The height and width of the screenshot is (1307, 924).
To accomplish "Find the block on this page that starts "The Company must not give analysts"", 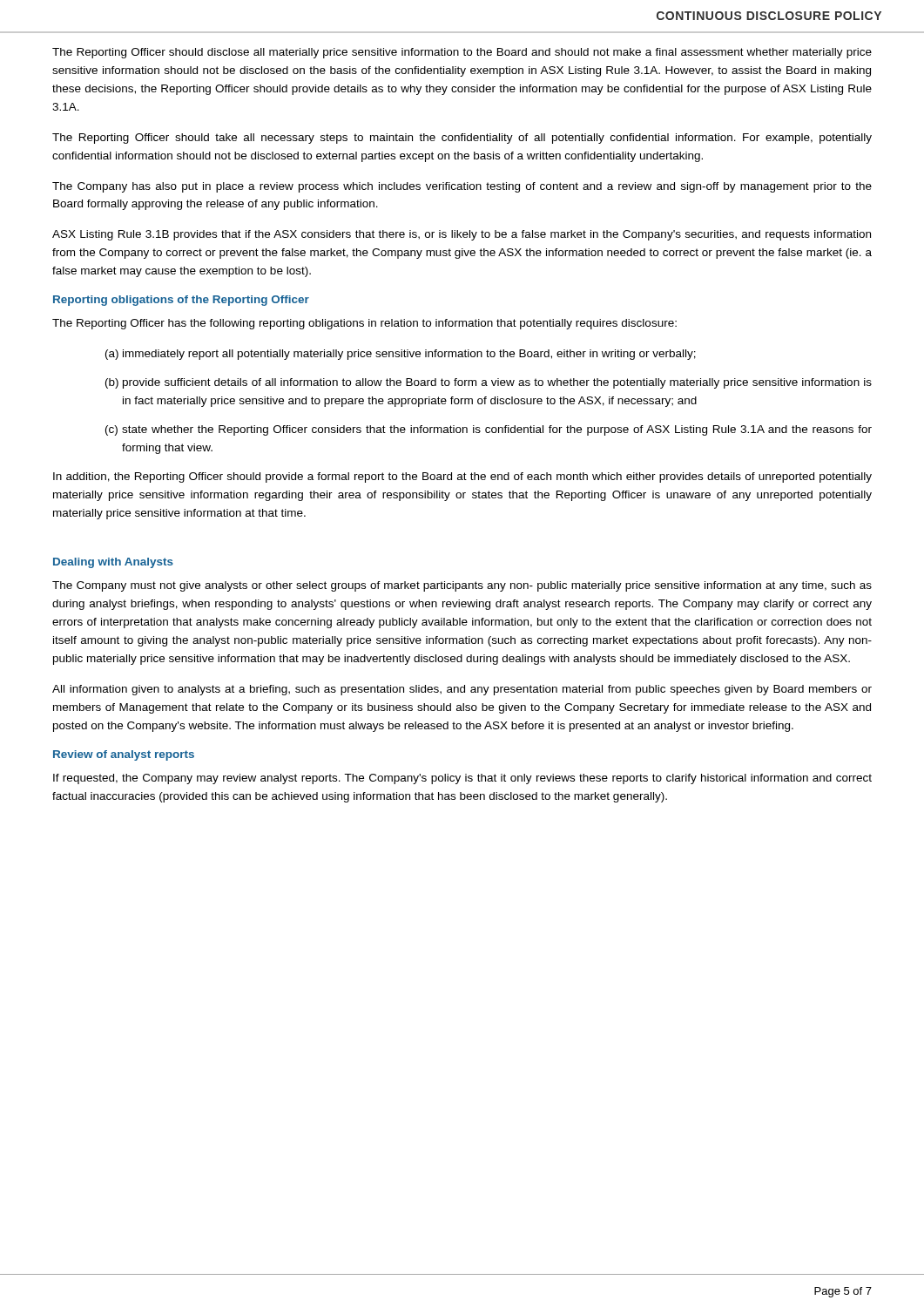I will [462, 622].
